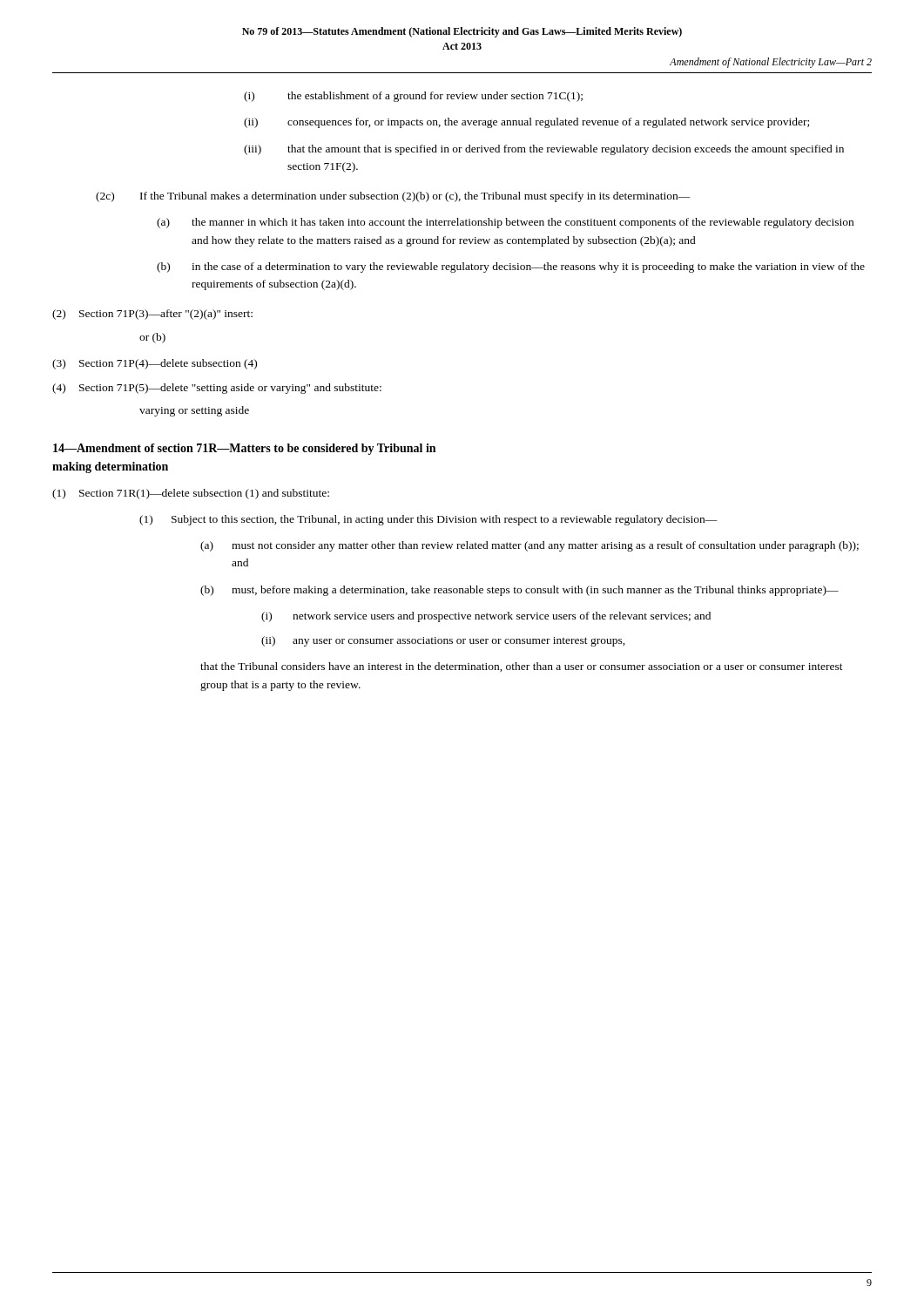Select the list item with the text "(ii) any user or"
This screenshot has width=924, height=1307.
click(567, 640)
